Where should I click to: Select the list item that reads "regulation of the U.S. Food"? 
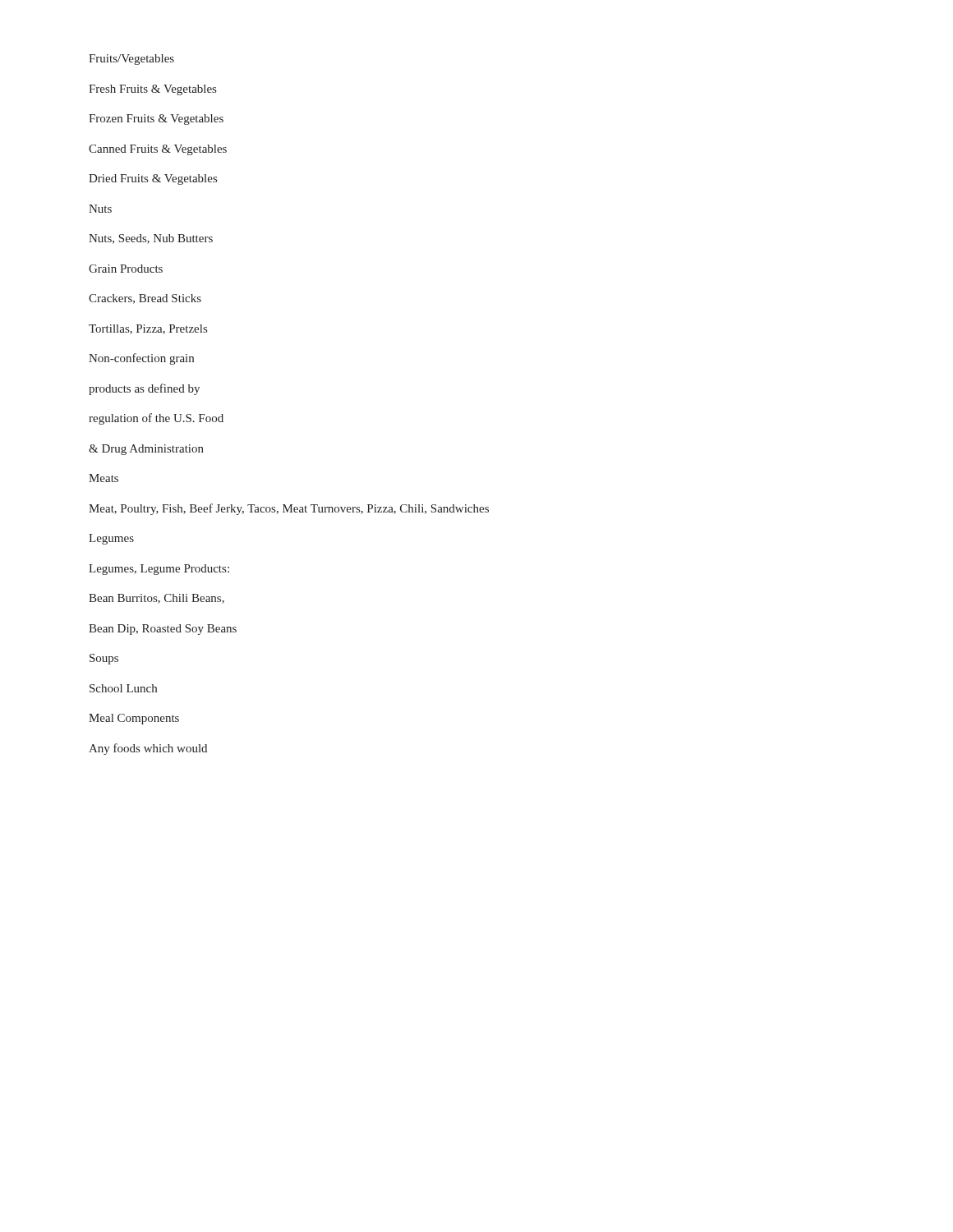coord(156,418)
